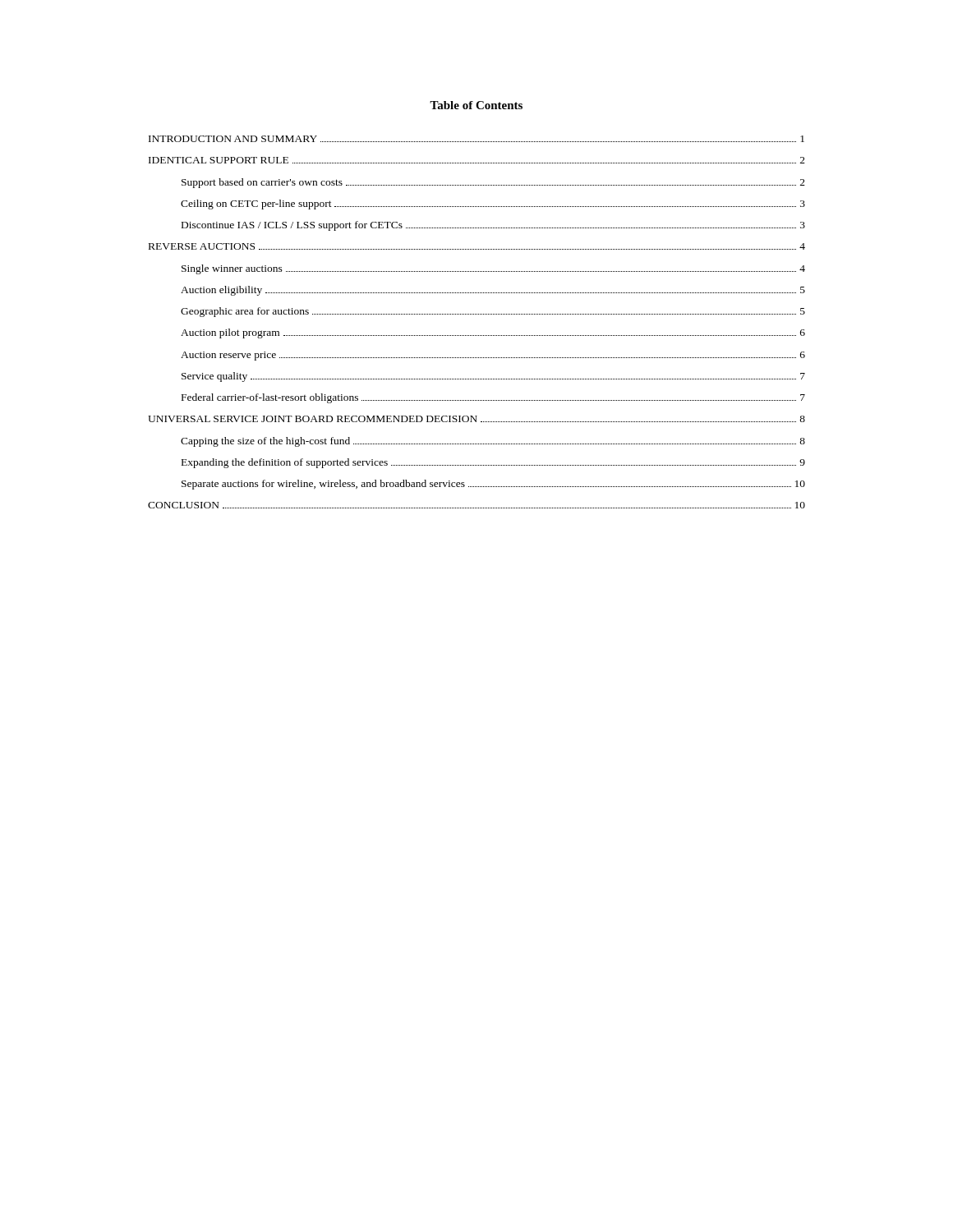Locate the list item containing "Auction pilot program 6"
The image size is (953, 1232).
493,333
